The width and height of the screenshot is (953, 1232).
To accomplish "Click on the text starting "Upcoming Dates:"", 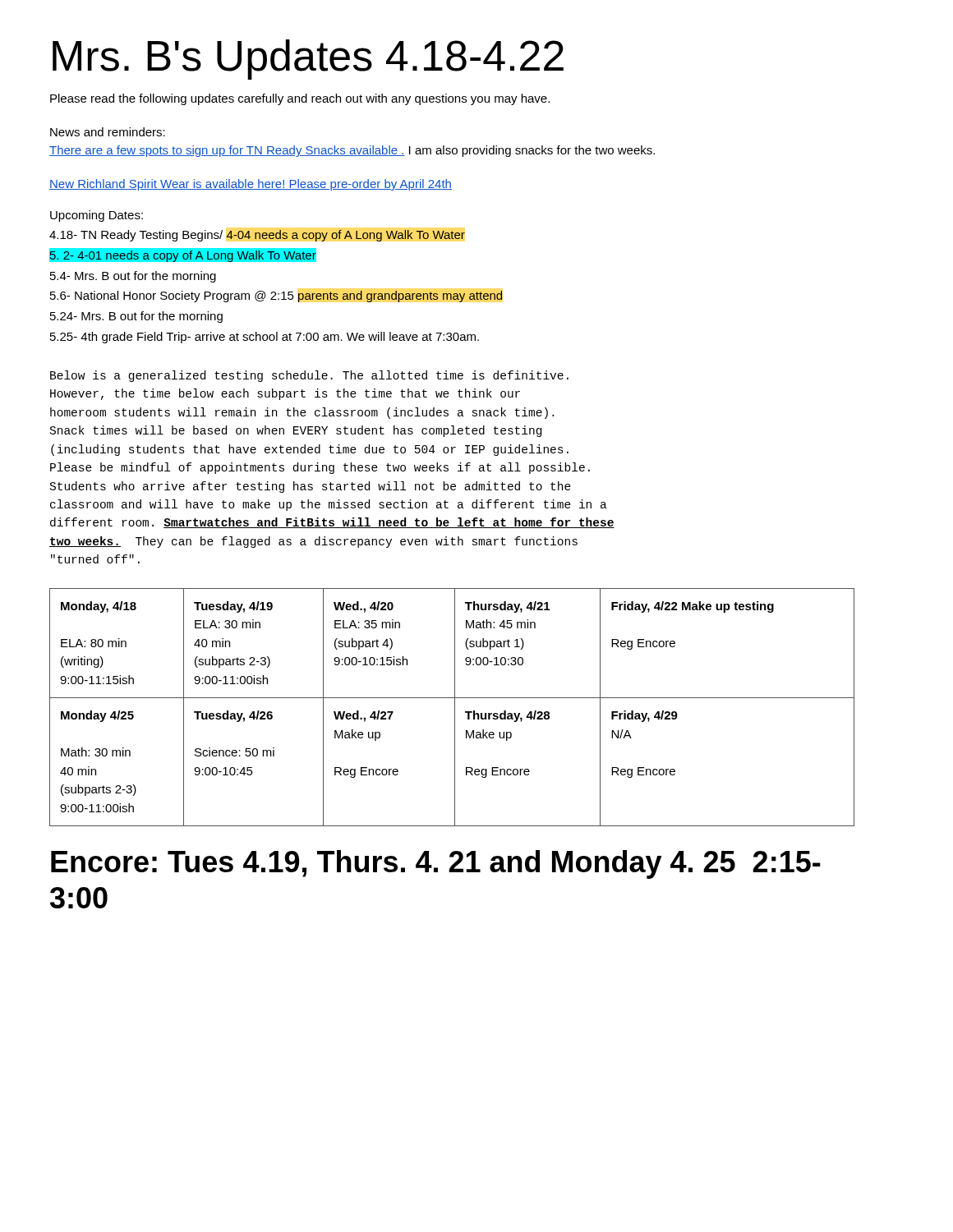I will pos(97,215).
